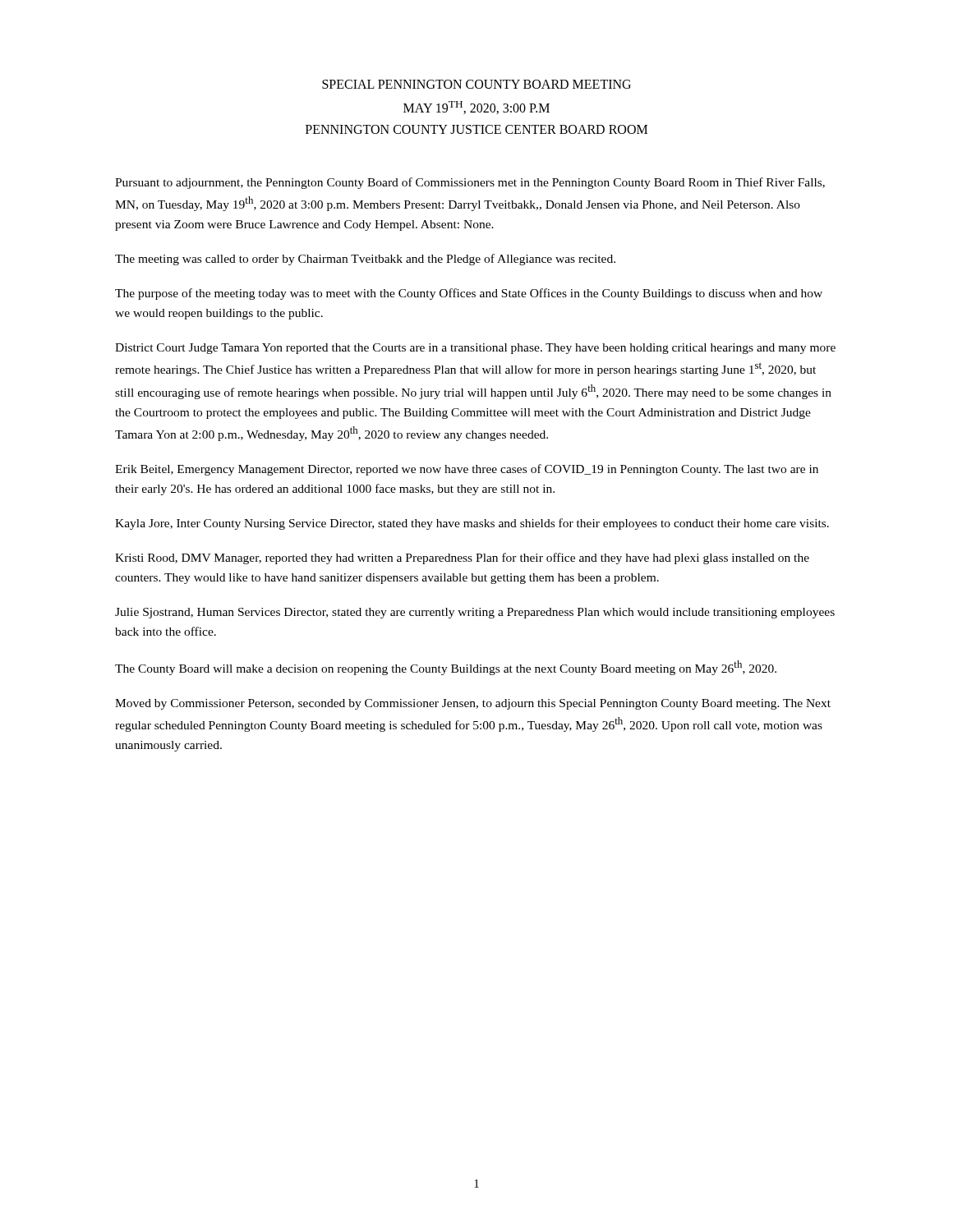The width and height of the screenshot is (953, 1232).
Task: Find the block on this page that starts "Pursuant to adjournment, the"
Action: coord(470,203)
